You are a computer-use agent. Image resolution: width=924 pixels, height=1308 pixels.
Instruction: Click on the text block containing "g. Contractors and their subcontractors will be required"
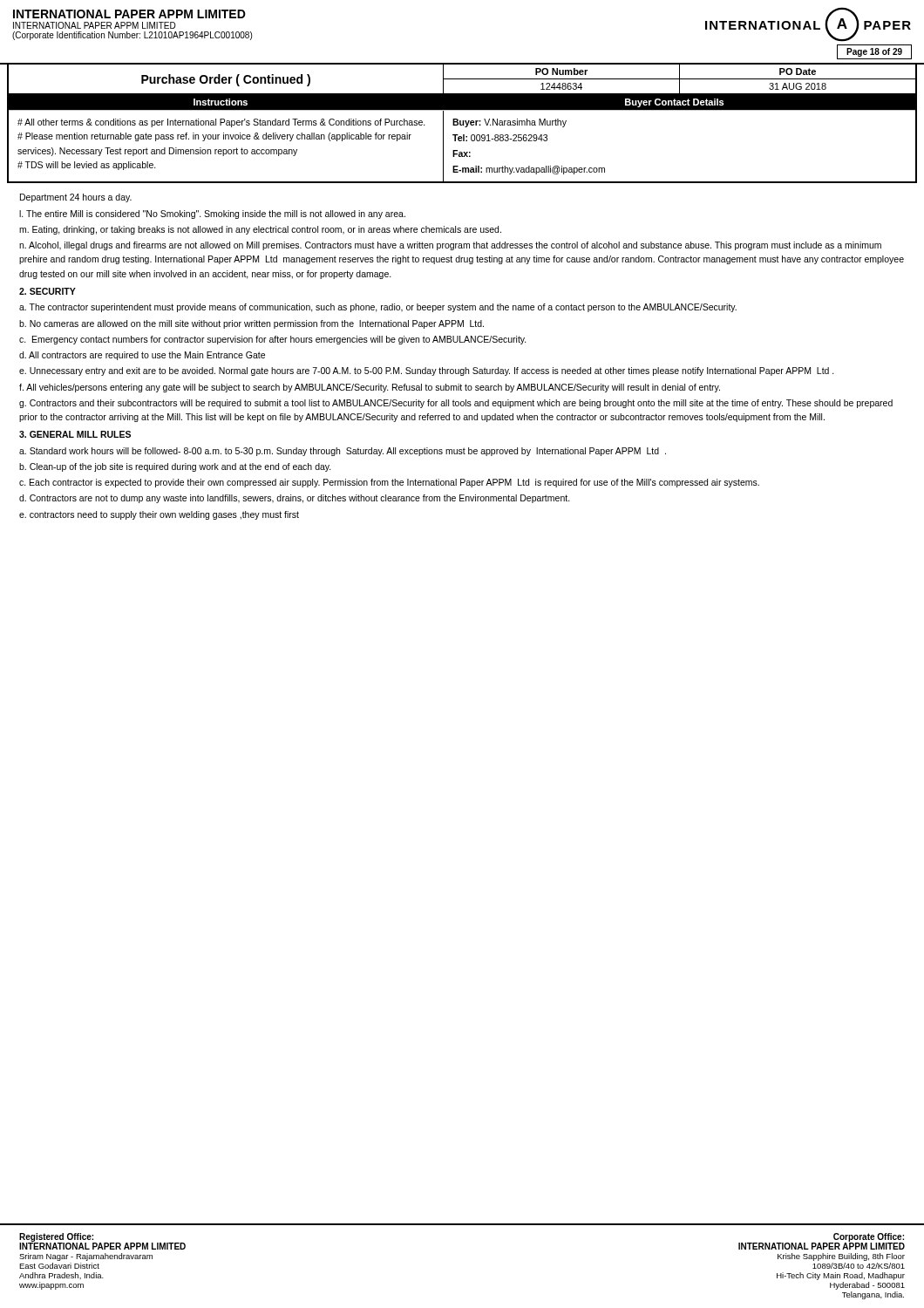pyautogui.click(x=456, y=410)
